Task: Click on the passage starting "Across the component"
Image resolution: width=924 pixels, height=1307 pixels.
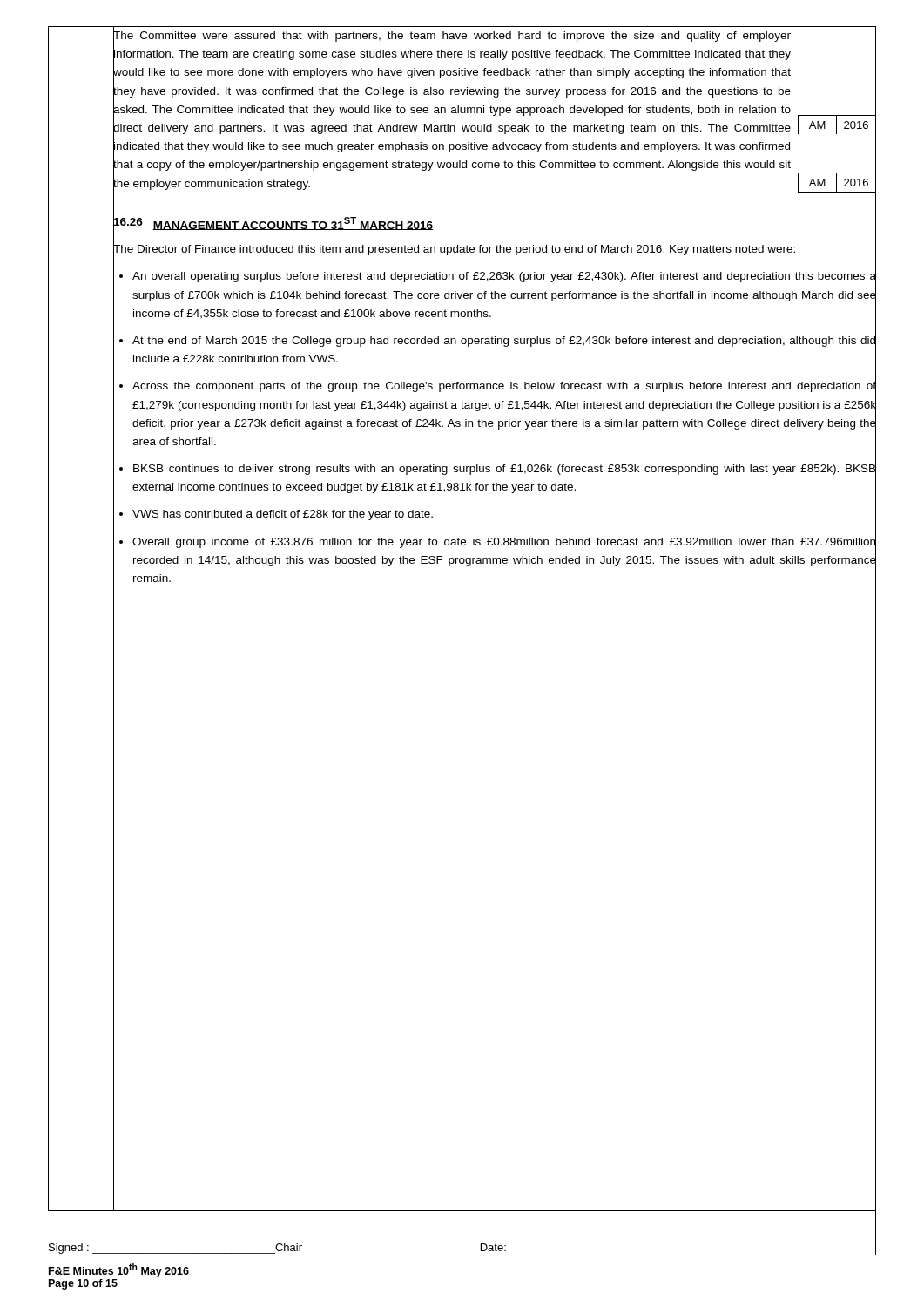Action: click(x=504, y=414)
